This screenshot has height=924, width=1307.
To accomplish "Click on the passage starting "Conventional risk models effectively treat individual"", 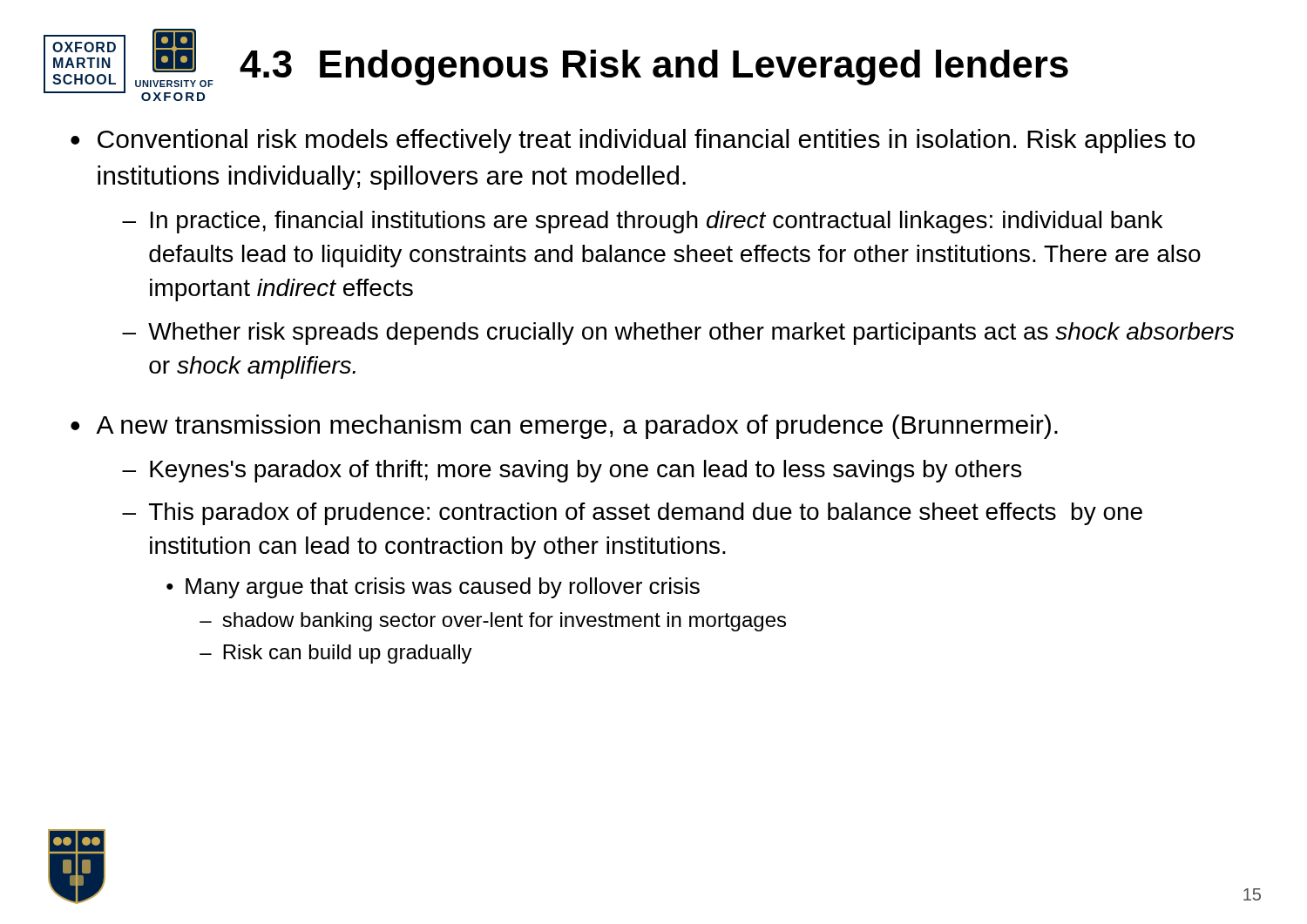I will tap(646, 157).
